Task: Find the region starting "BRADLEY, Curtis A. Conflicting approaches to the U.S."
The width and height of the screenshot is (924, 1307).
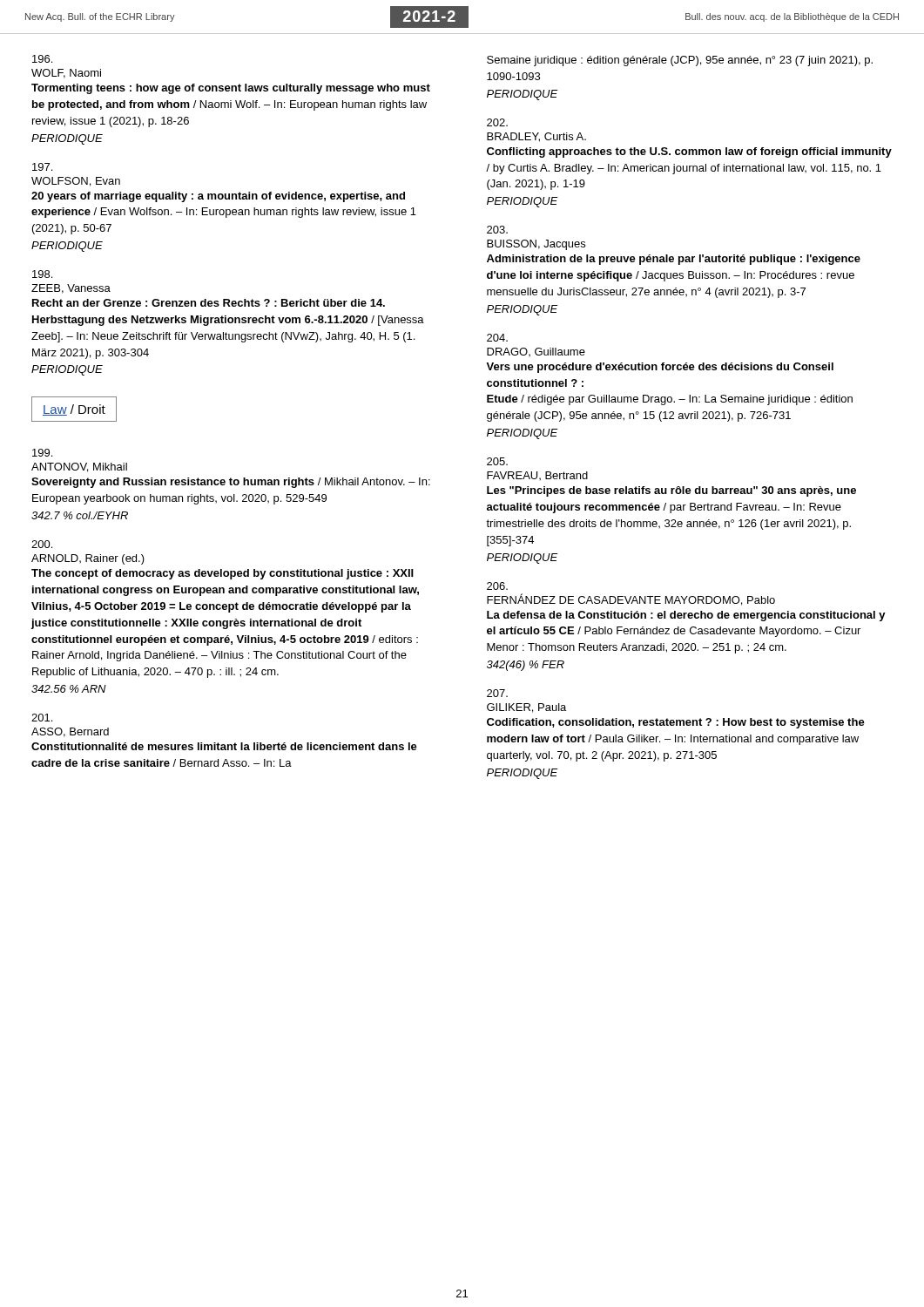Action: point(690,162)
